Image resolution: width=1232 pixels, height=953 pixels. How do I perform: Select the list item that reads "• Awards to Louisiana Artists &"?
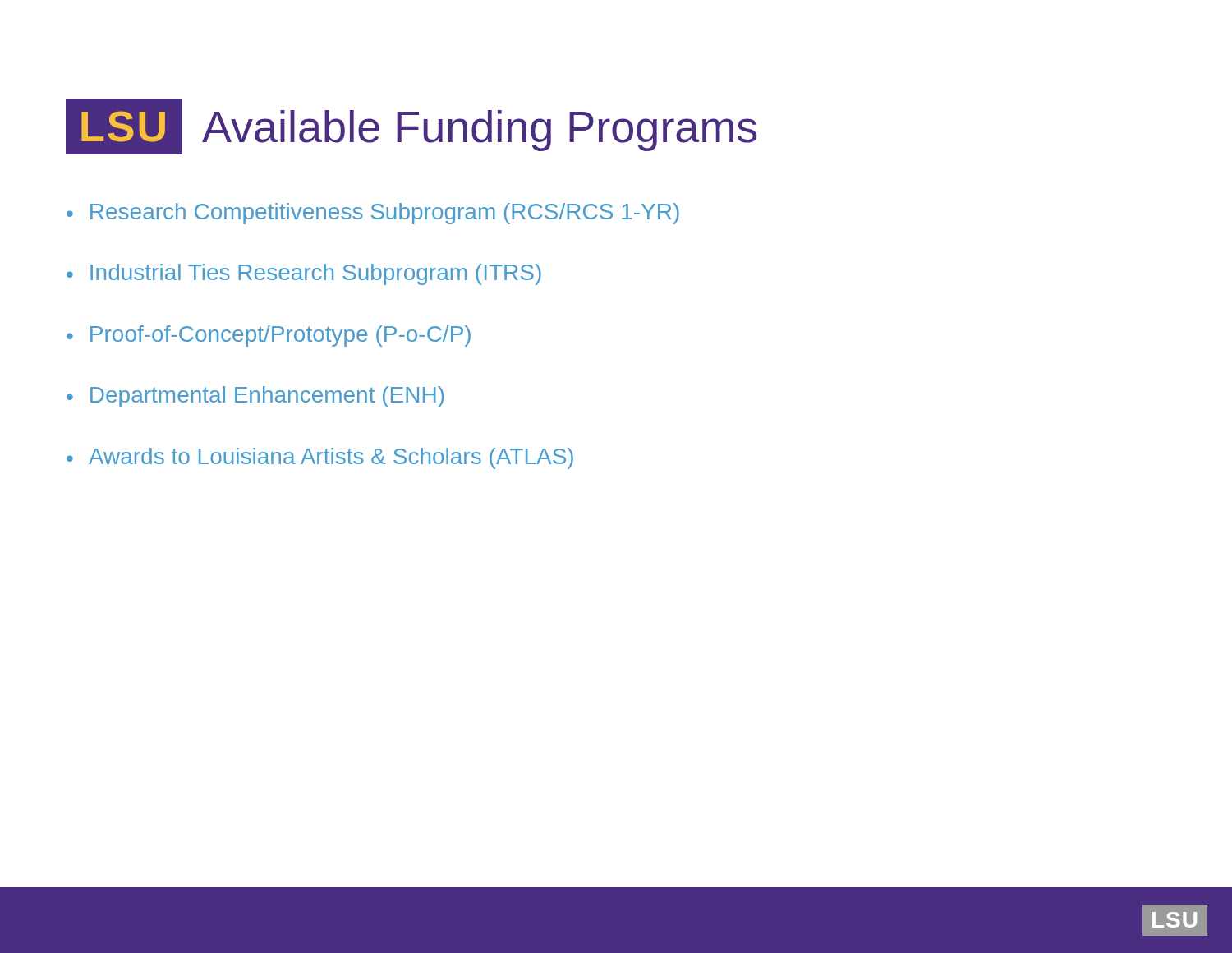[320, 457]
